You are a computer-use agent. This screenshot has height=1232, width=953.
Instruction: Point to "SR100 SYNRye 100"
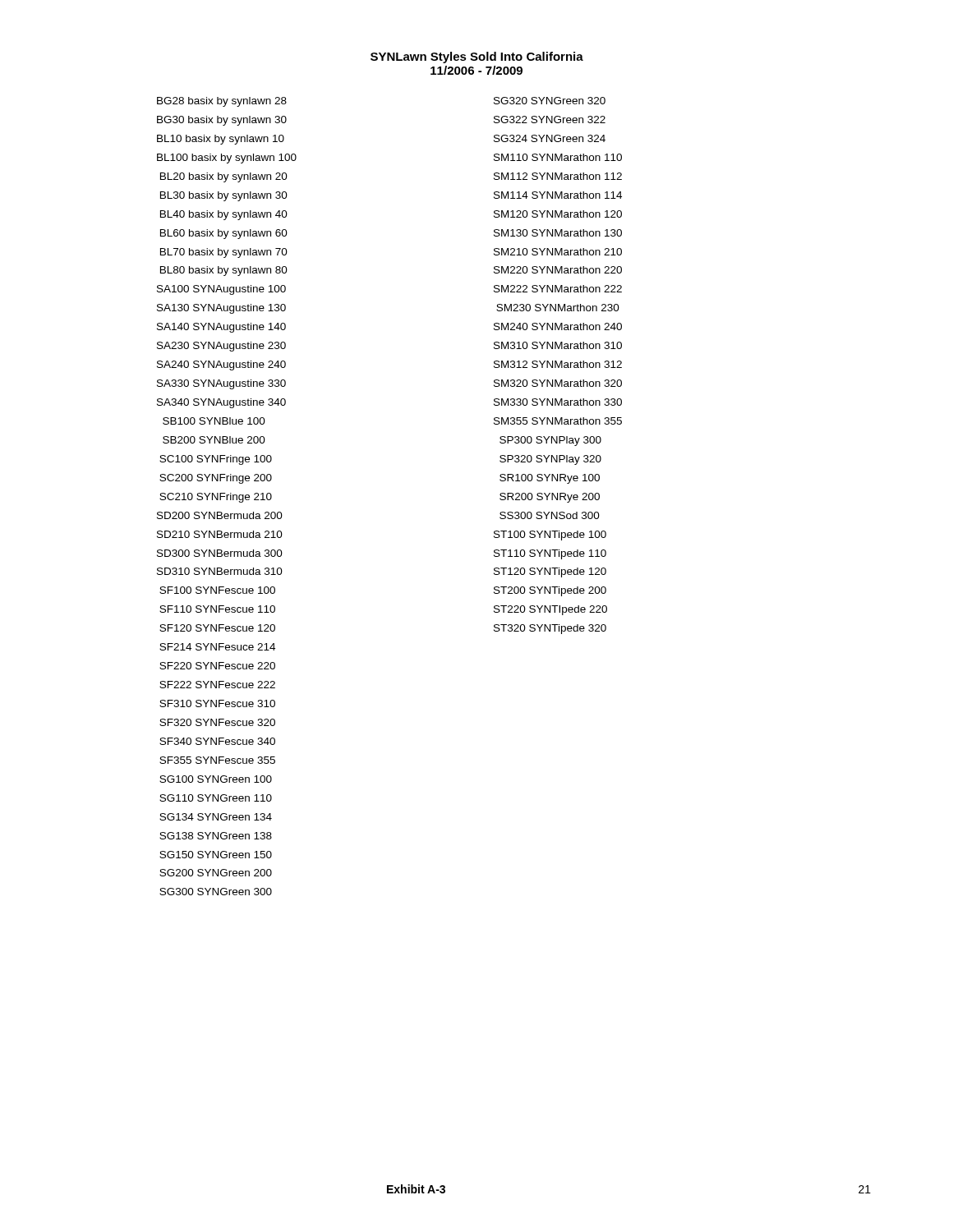tap(547, 477)
